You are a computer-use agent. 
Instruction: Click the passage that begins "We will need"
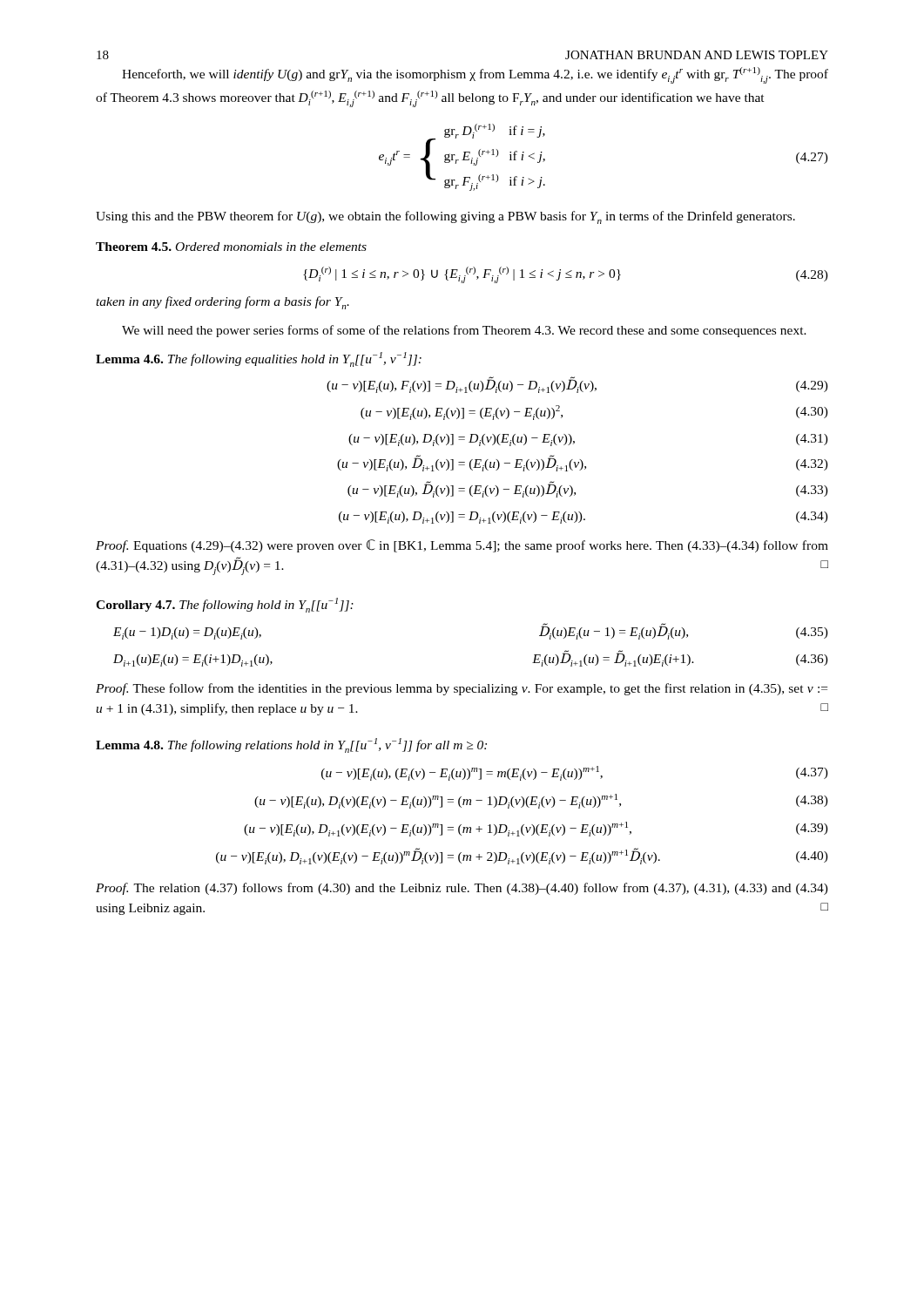click(x=462, y=330)
